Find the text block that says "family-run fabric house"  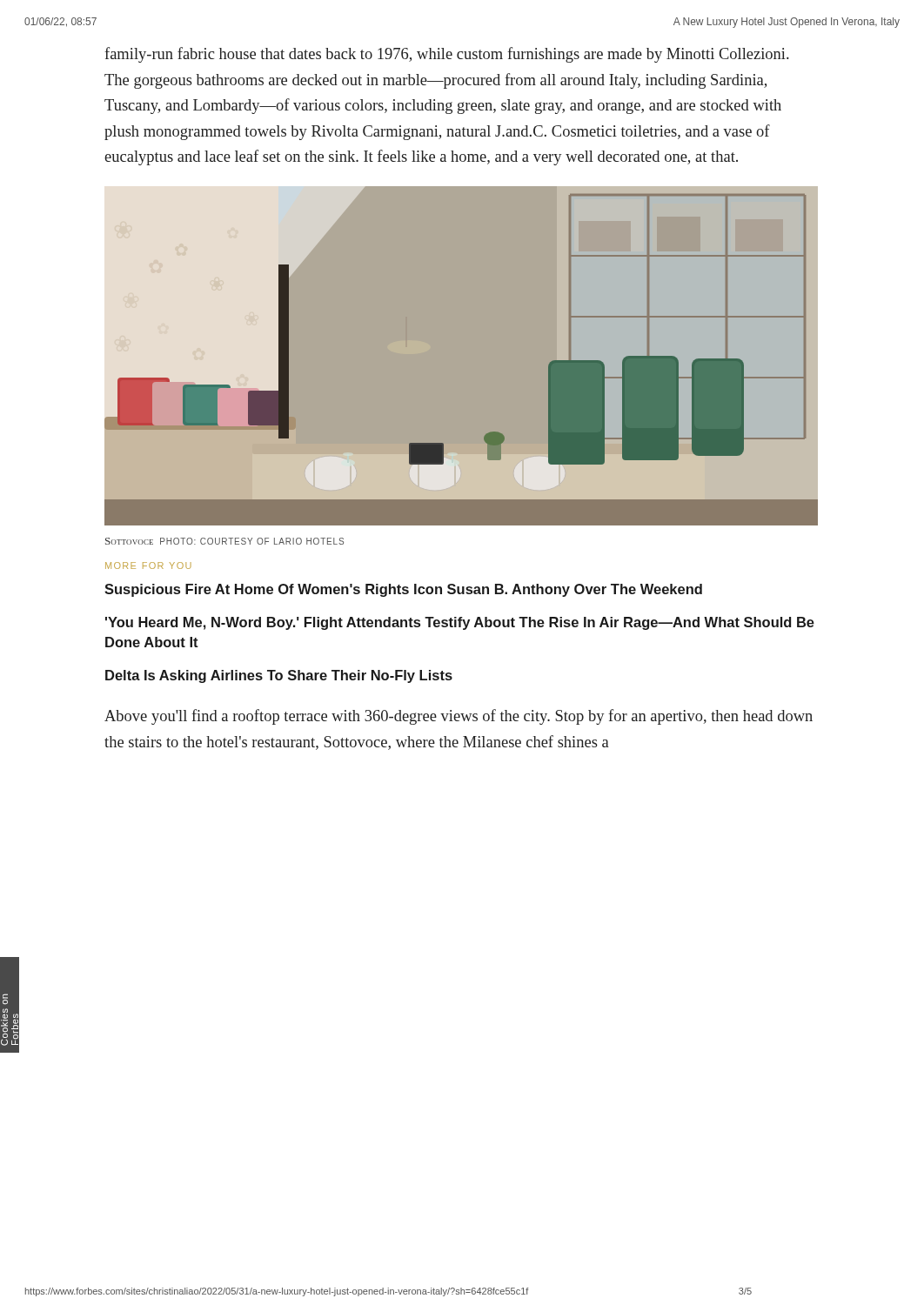447,105
